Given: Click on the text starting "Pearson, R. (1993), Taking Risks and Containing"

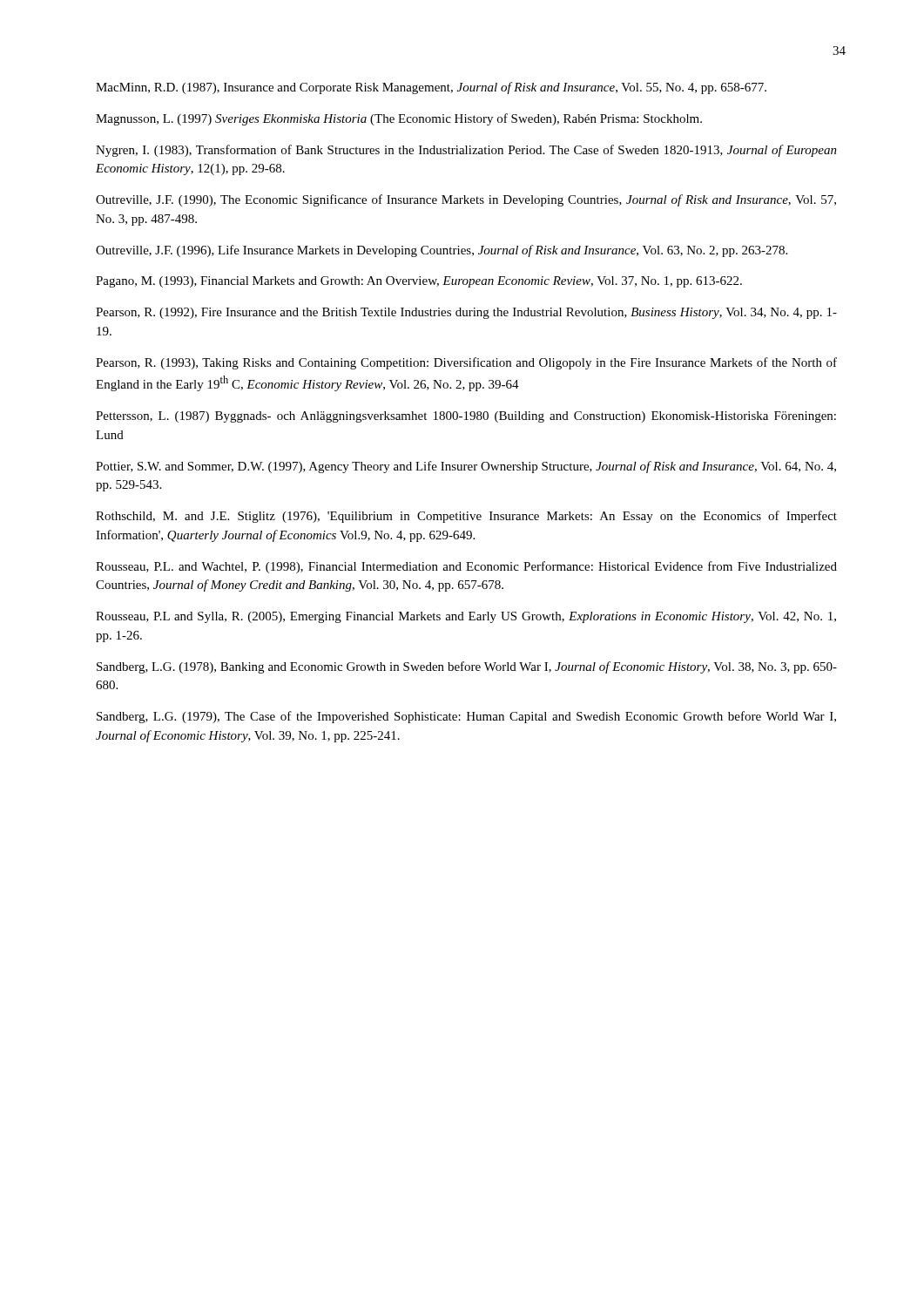Looking at the screenshot, I should coord(466,373).
